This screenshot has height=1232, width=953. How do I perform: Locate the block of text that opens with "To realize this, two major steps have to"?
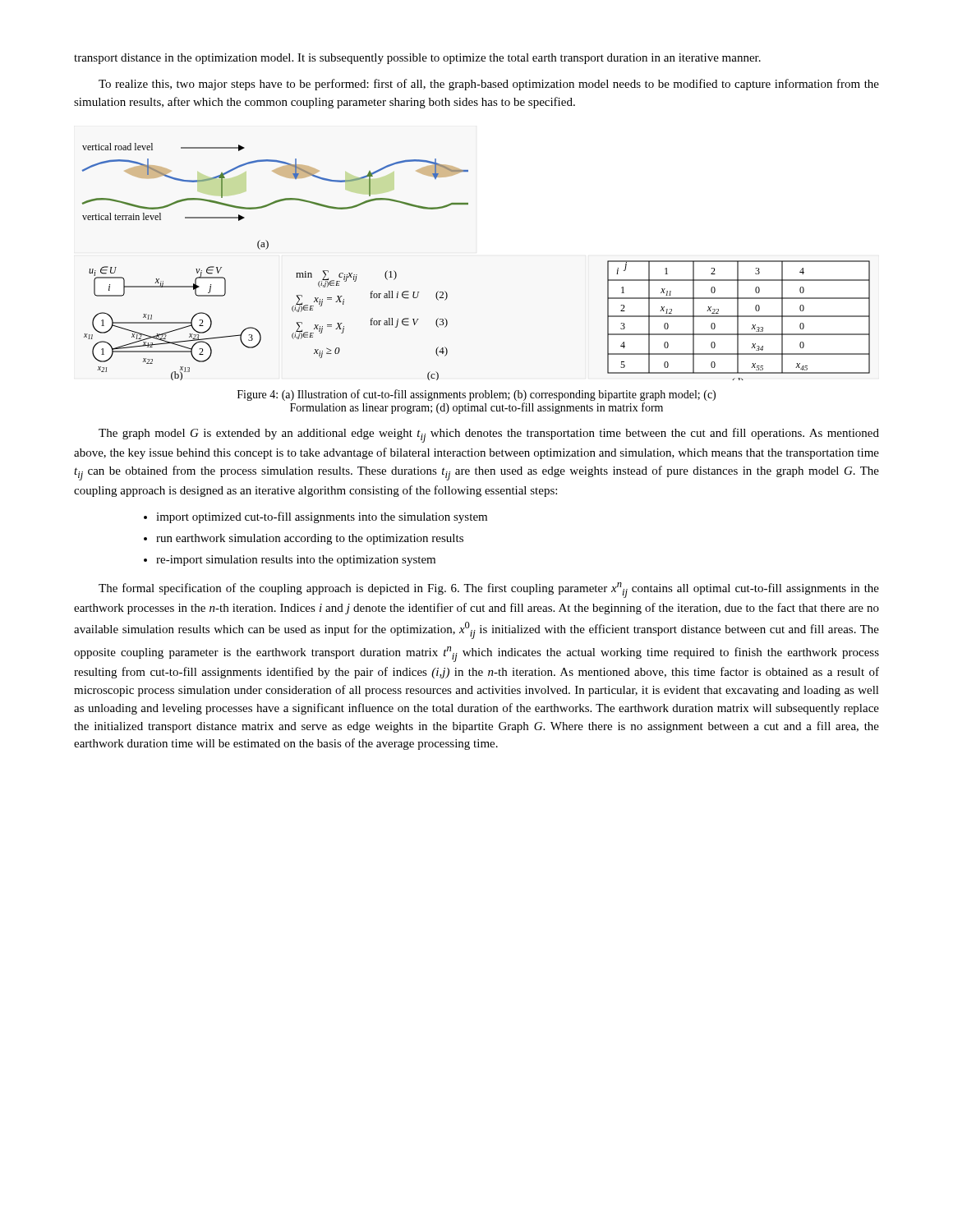[476, 93]
